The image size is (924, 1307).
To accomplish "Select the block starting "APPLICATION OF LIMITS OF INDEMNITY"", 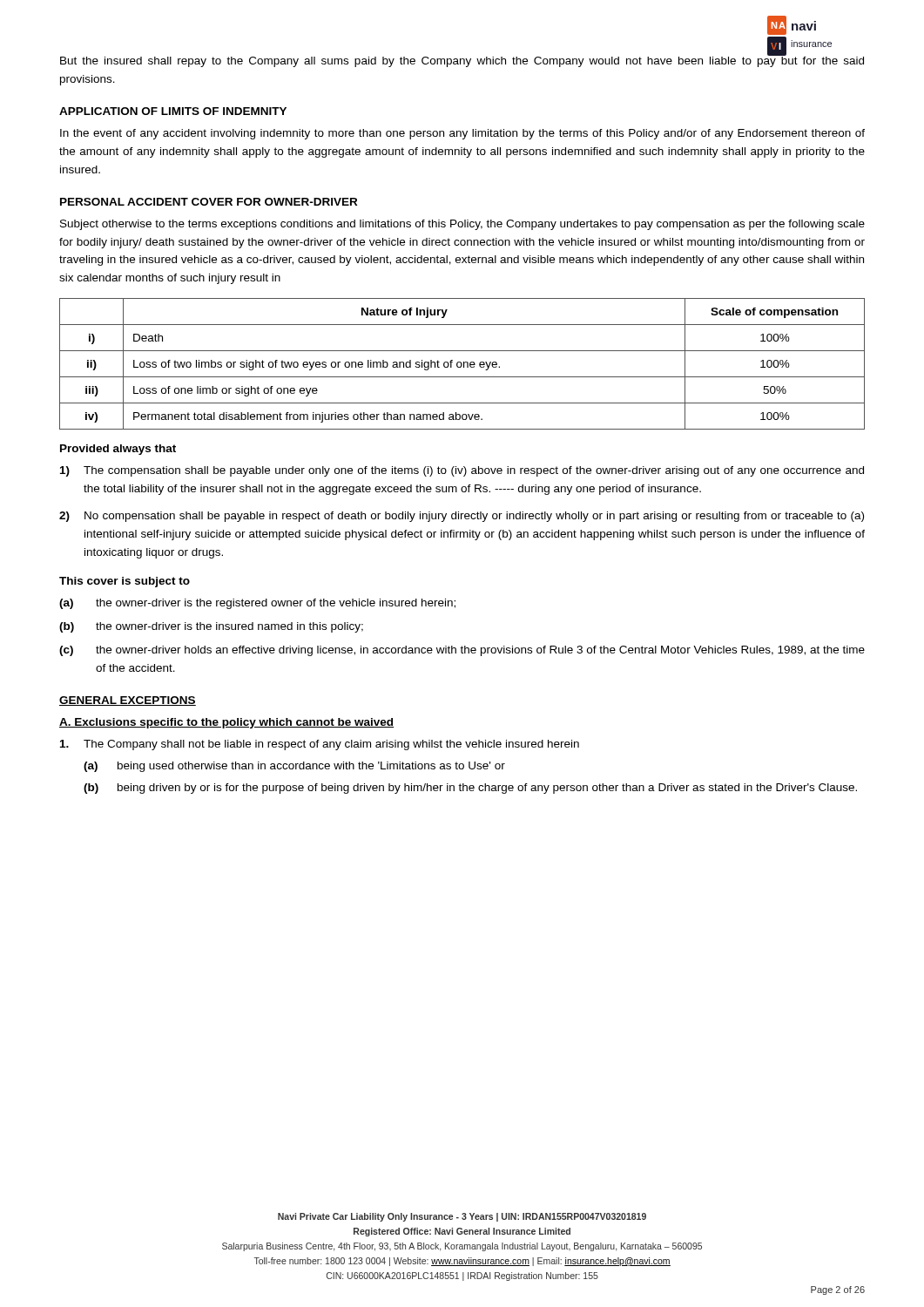I will 173,111.
